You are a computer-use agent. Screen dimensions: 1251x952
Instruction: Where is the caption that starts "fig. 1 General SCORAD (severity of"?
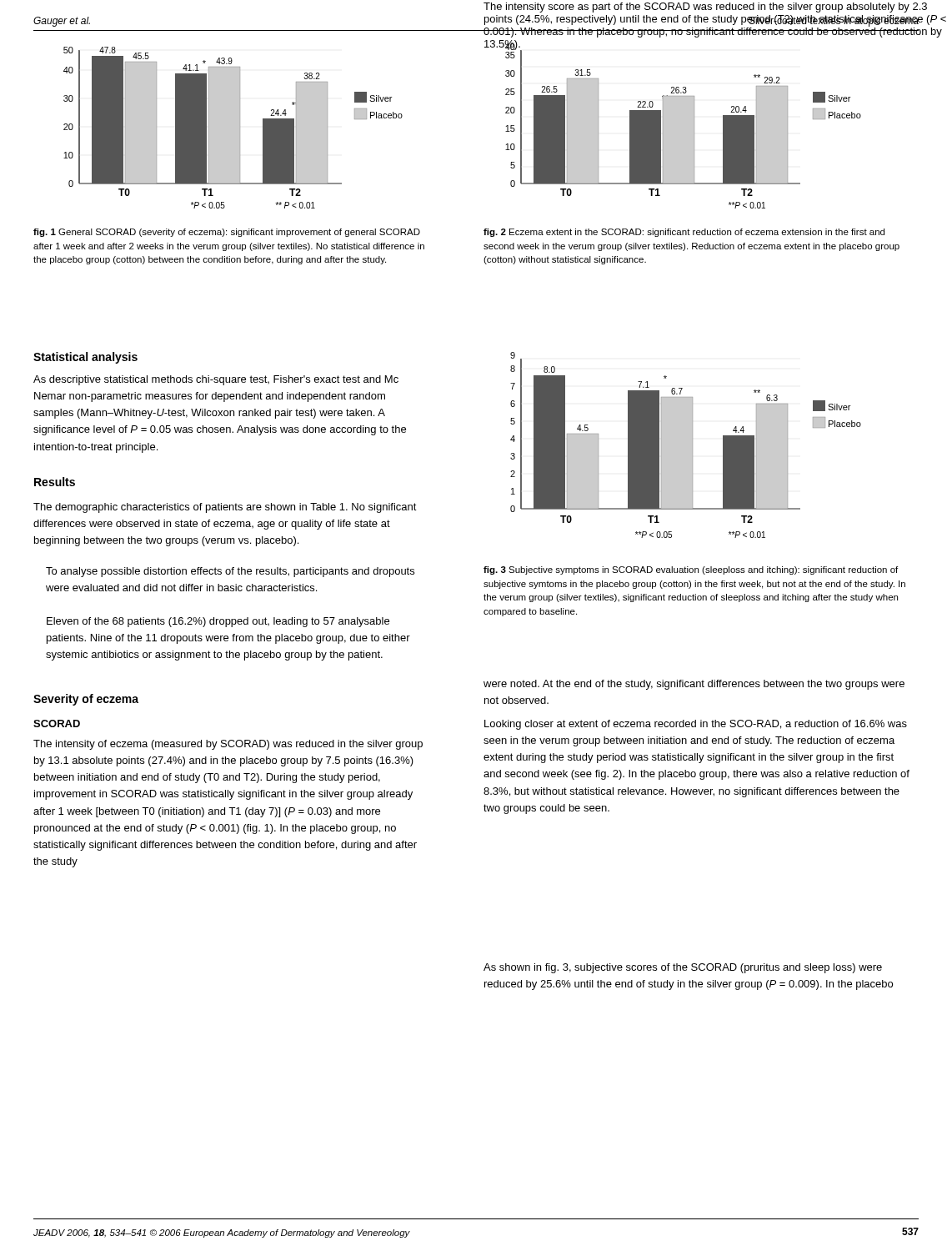[x=229, y=246]
